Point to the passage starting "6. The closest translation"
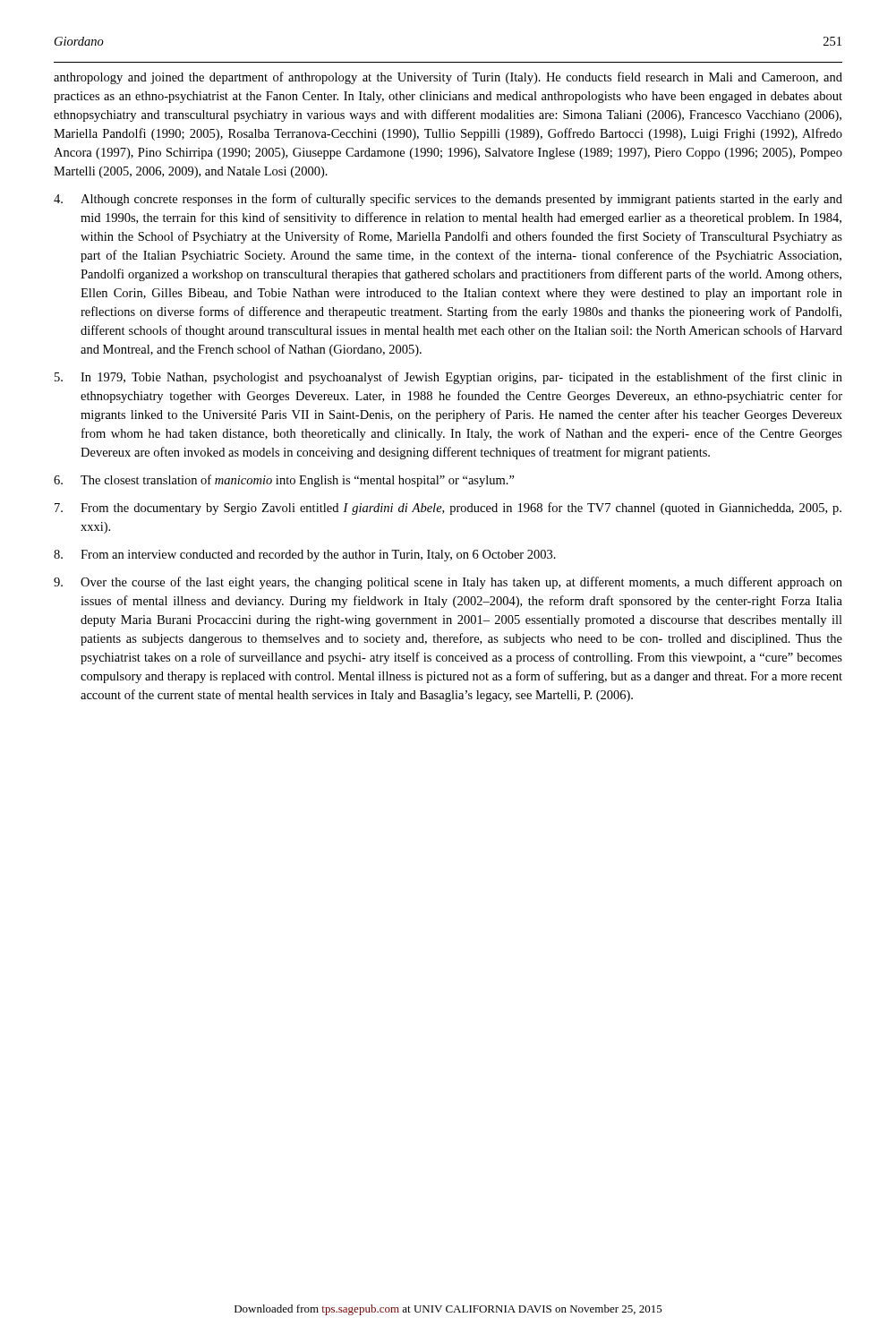896x1343 pixels. (448, 481)
